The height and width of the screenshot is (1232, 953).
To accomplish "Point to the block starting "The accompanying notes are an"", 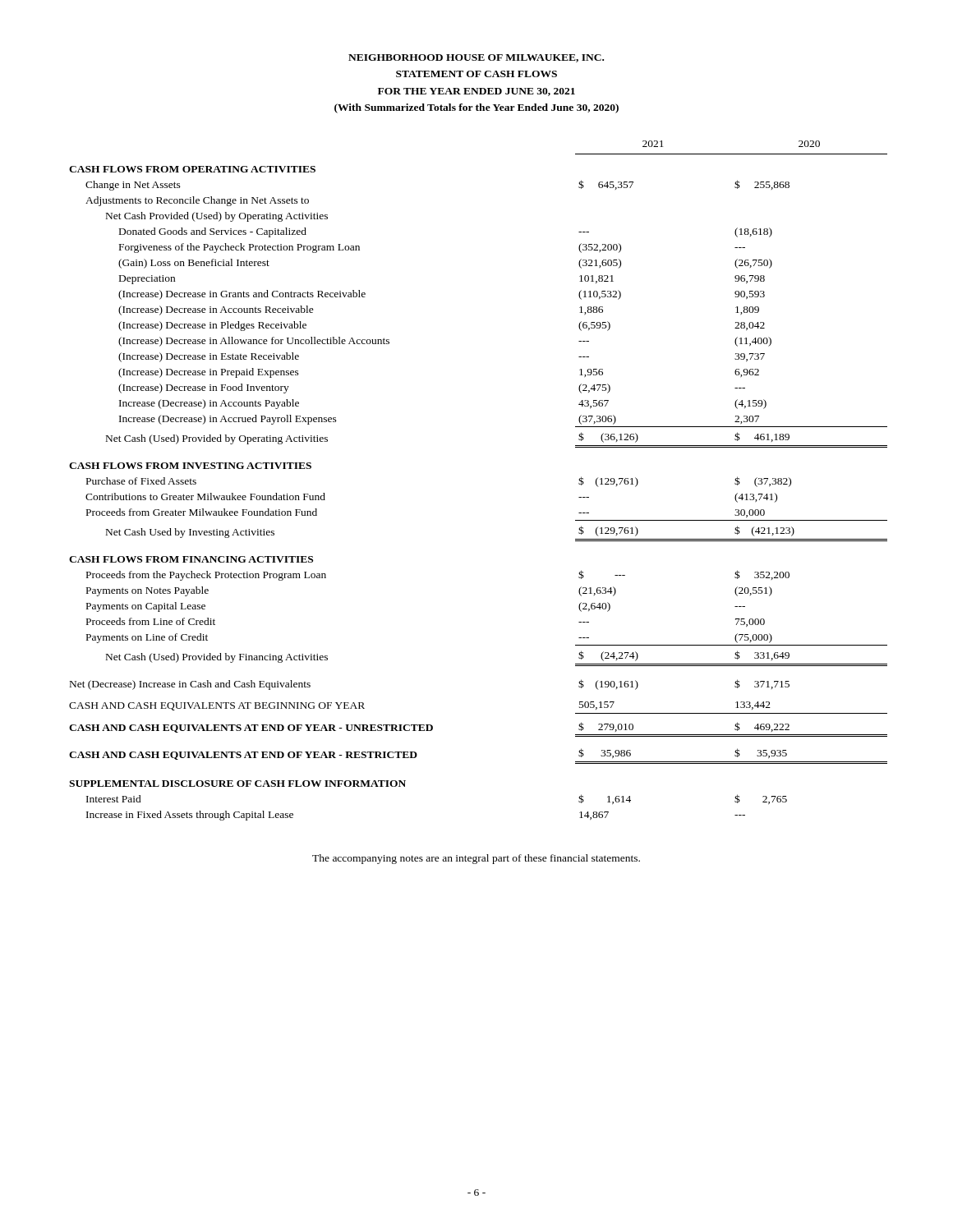I will 476,858.
